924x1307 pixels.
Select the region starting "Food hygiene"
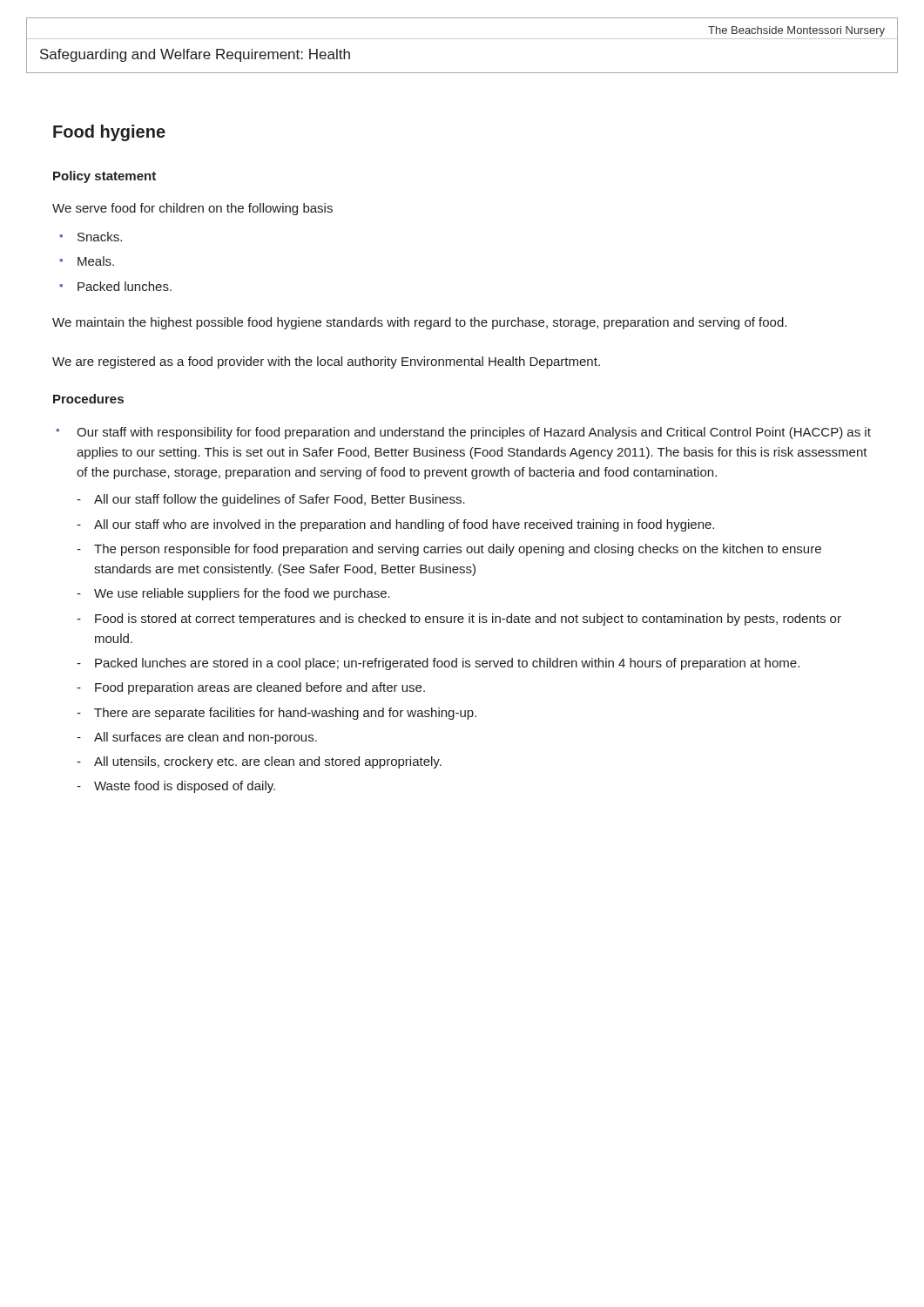coord(109,132)
